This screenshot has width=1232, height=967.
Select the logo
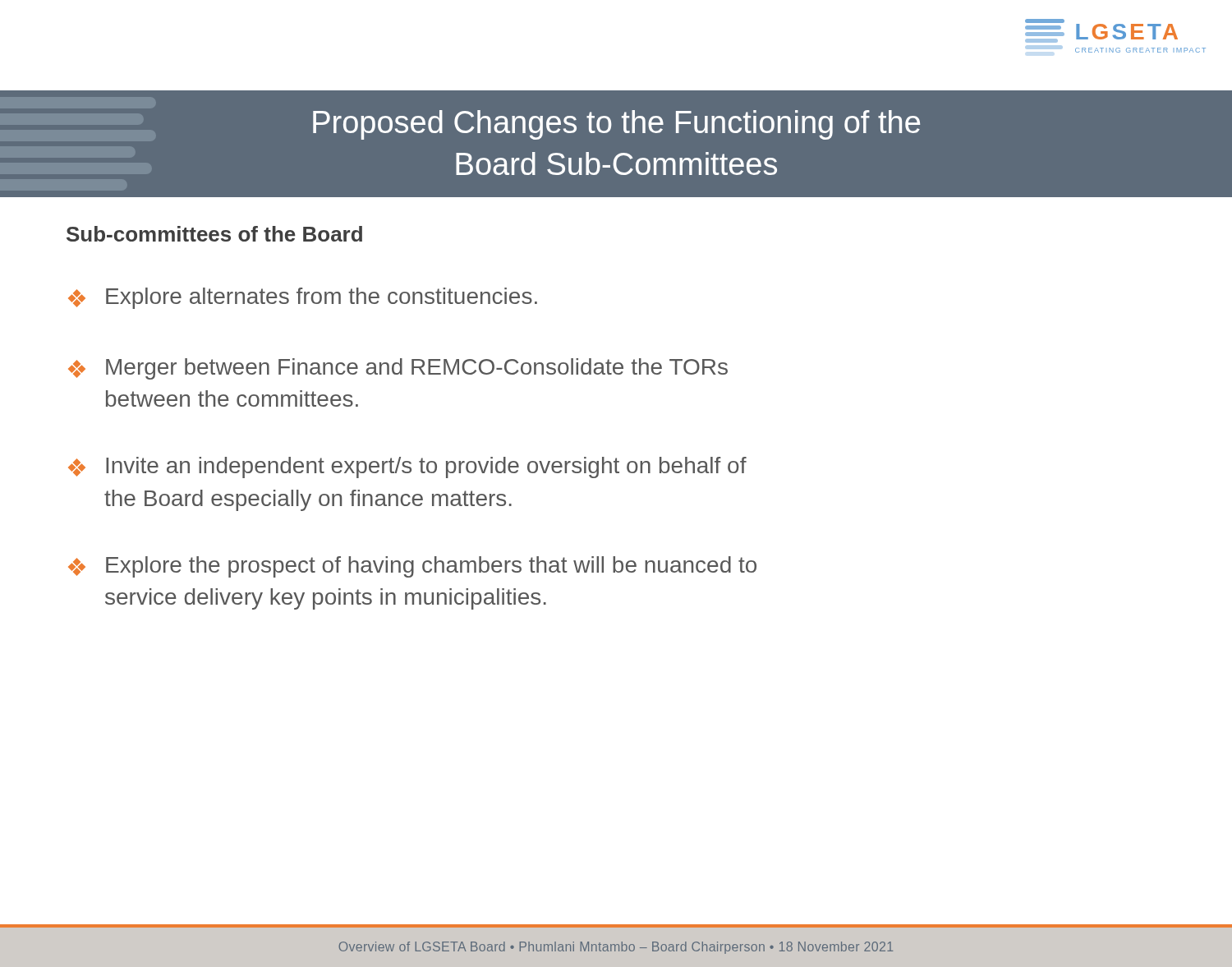[1116, 36]
